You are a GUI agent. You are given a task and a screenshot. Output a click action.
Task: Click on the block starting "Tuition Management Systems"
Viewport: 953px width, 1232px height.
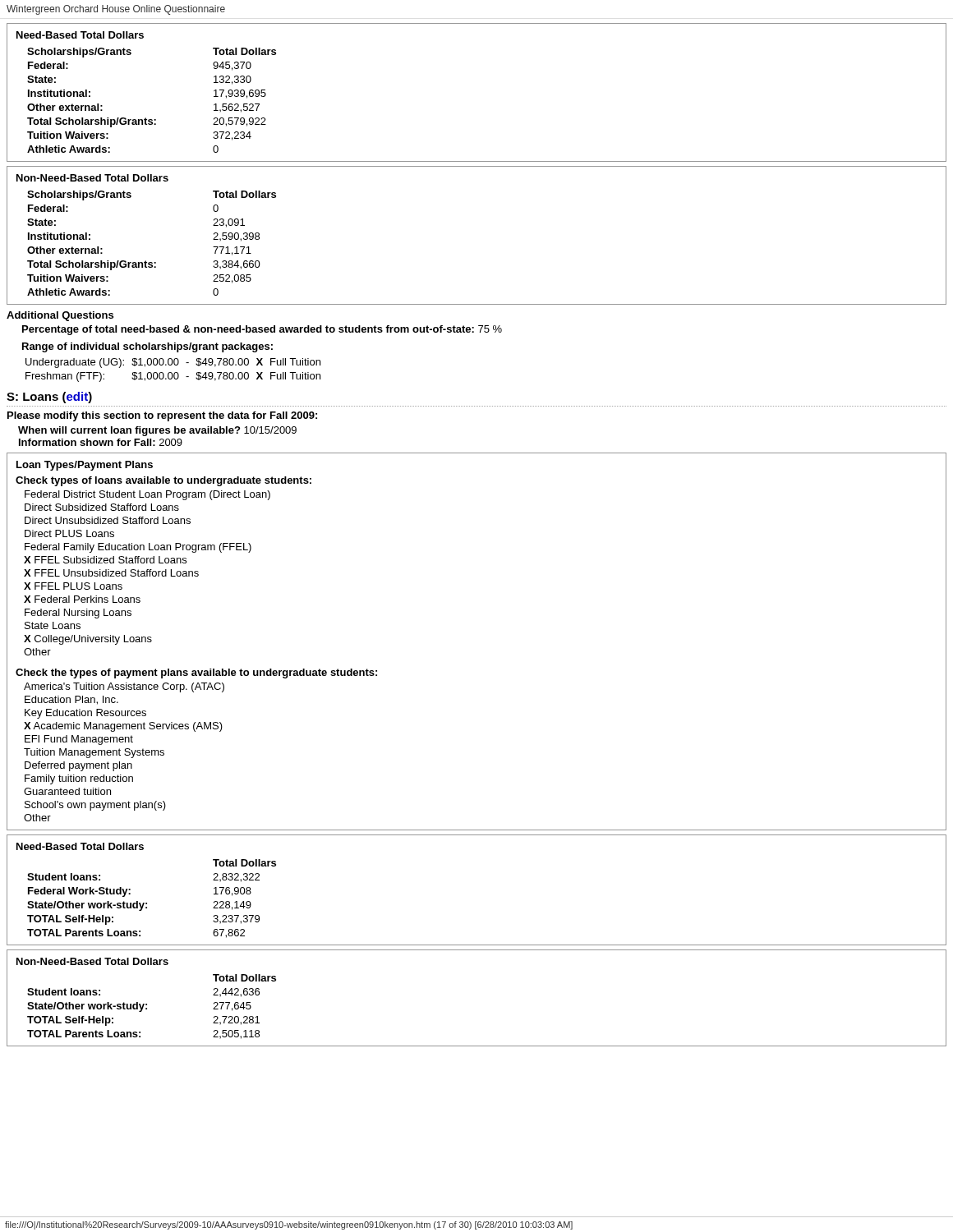pos(94,752)
